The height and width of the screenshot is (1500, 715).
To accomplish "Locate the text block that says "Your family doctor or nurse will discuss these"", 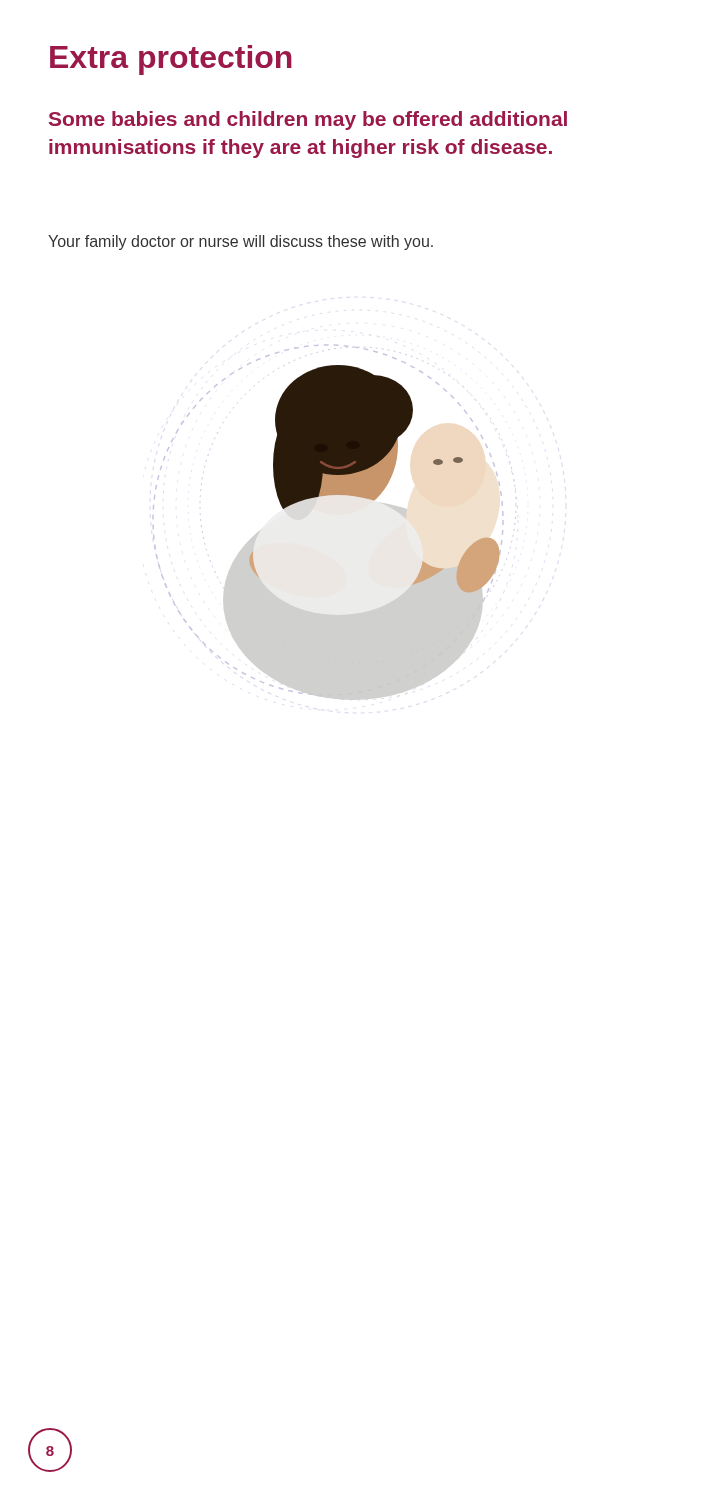I will click(241, 242).
